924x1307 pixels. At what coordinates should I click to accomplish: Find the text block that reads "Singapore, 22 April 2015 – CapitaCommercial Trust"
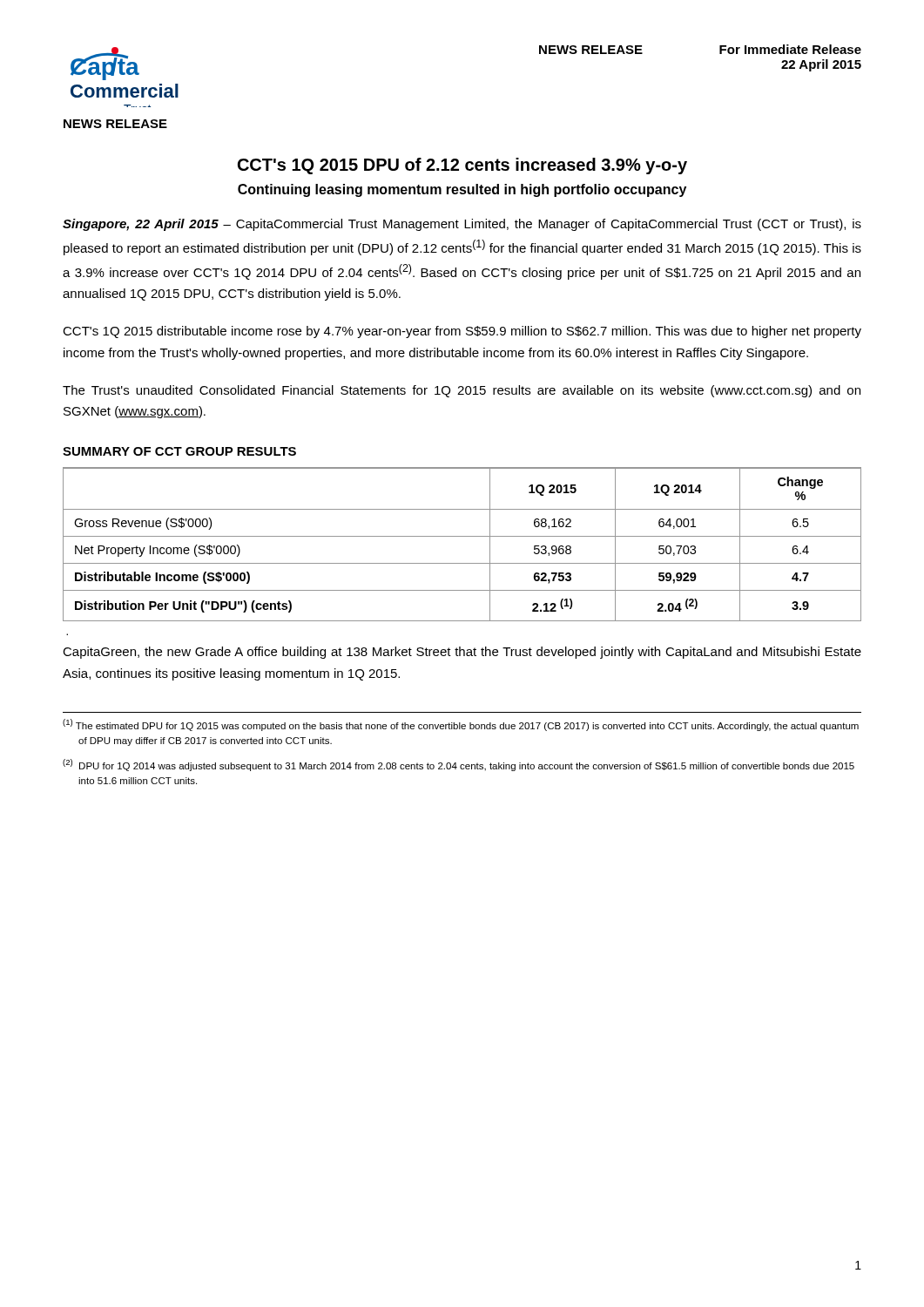(x=462, y=258)
